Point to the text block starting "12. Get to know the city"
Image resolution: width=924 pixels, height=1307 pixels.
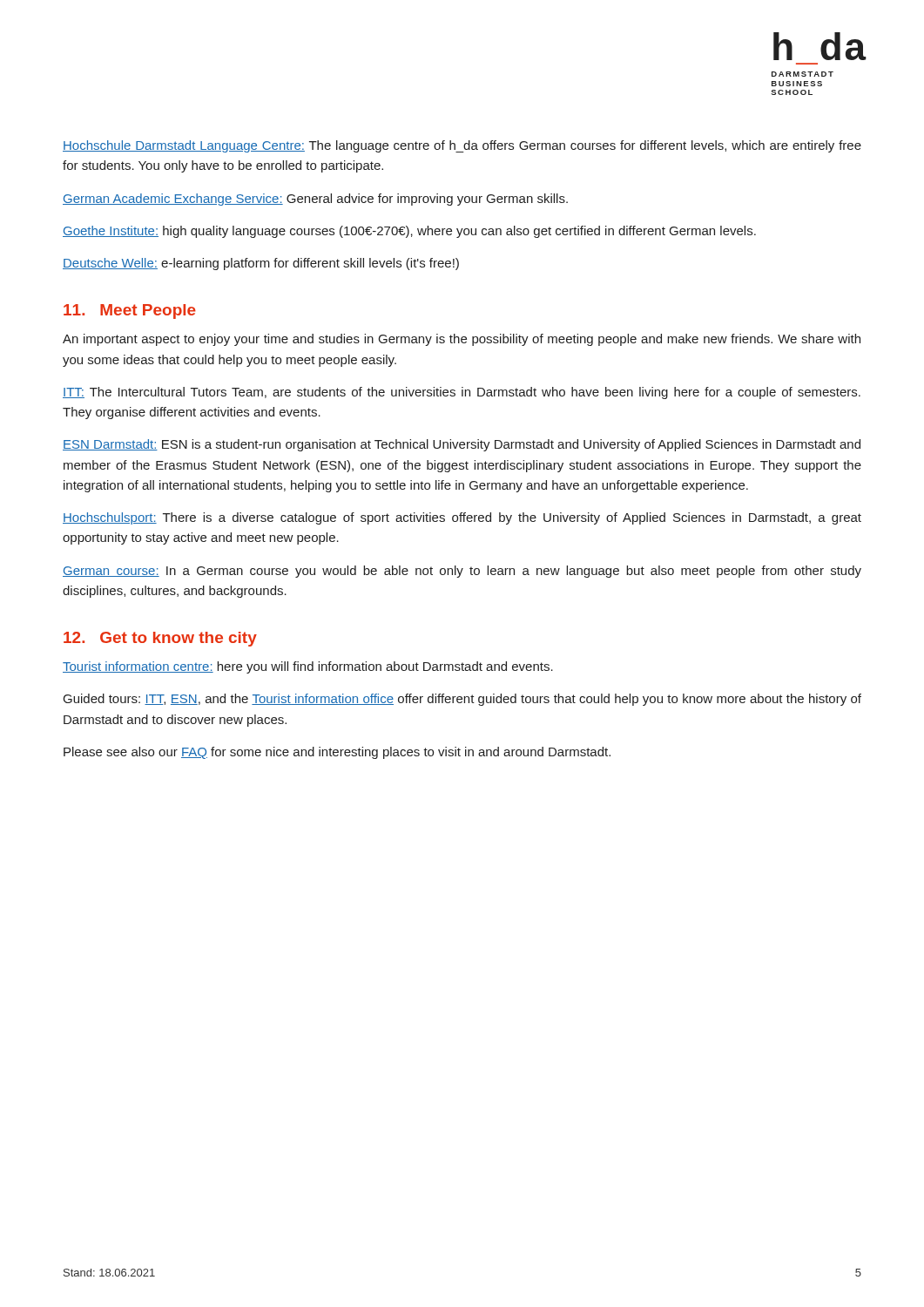[160, 637]
